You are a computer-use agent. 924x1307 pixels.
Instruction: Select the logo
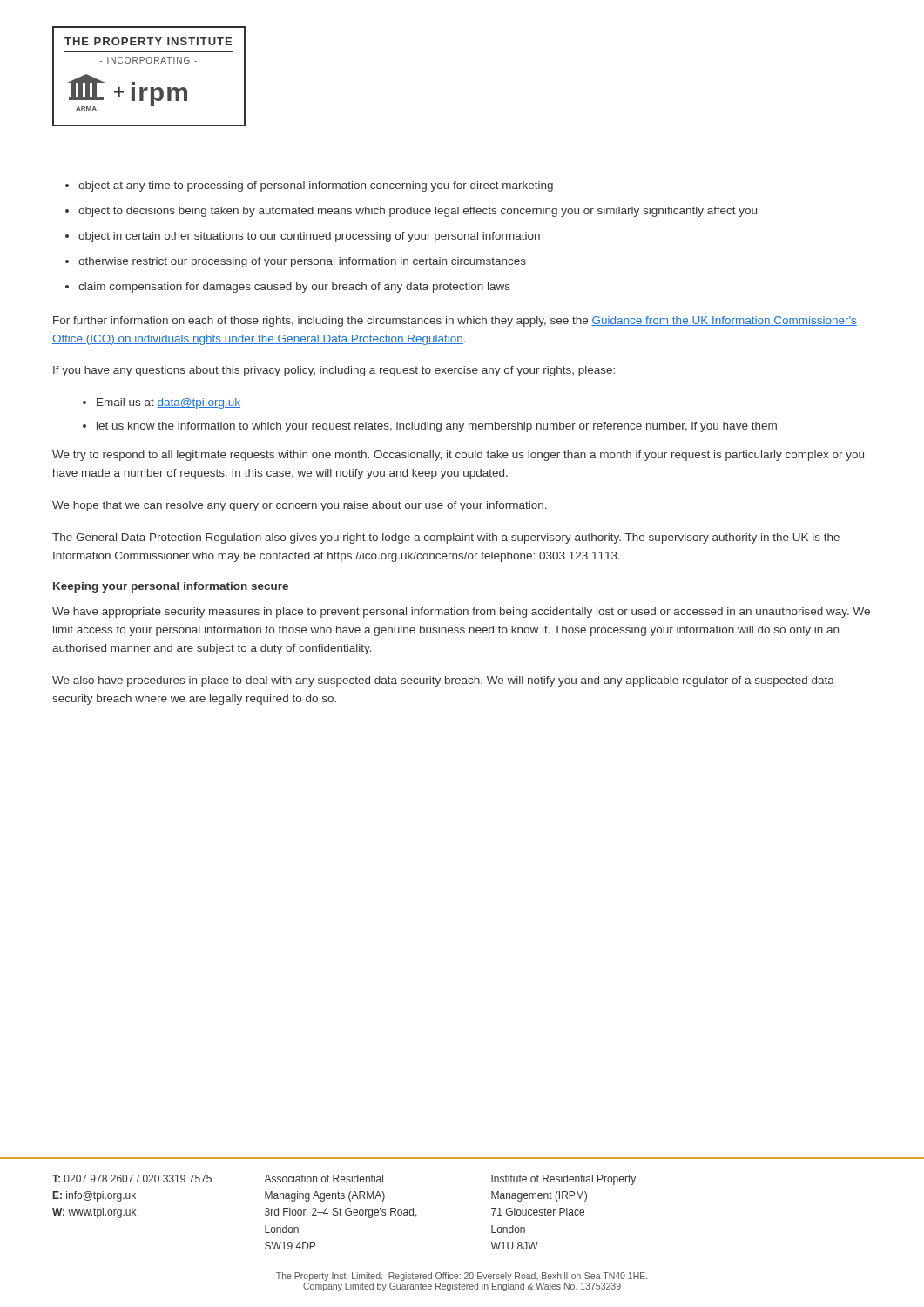pos(462,89)
